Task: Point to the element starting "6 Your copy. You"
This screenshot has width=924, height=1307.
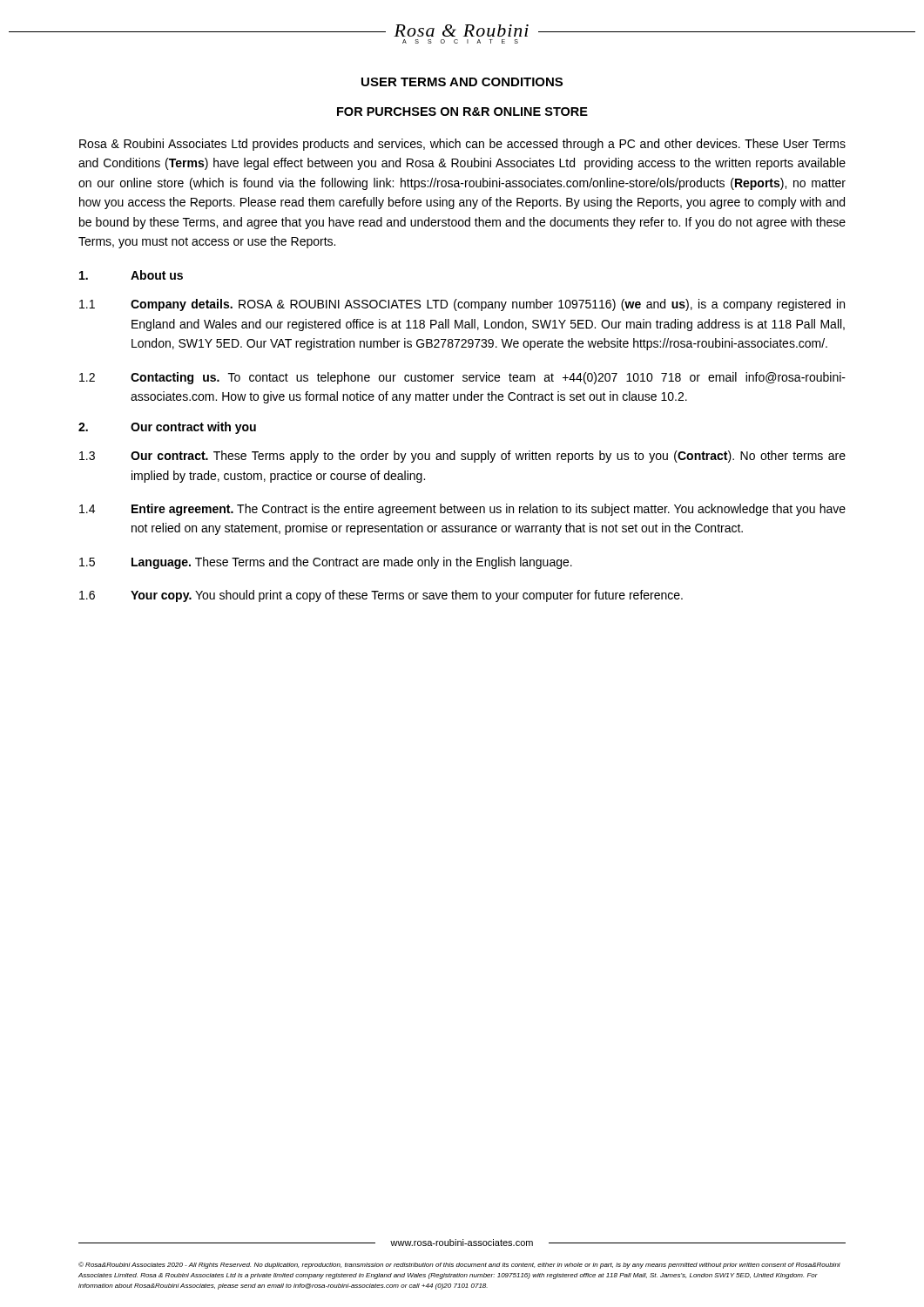Action: click(x=462, y=596)
